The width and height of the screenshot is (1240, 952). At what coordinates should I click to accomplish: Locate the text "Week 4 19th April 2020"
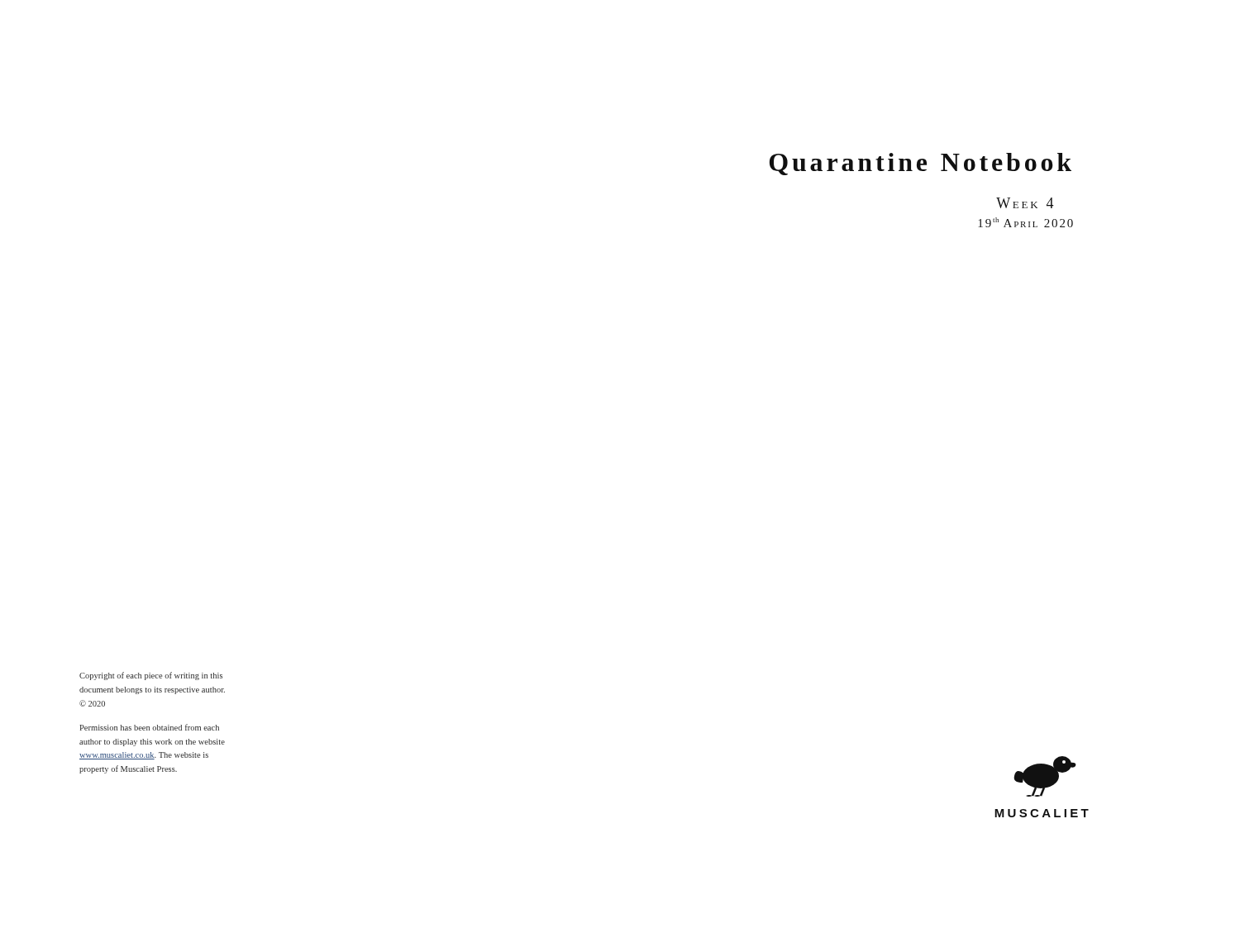click(x=1026, y=213)
